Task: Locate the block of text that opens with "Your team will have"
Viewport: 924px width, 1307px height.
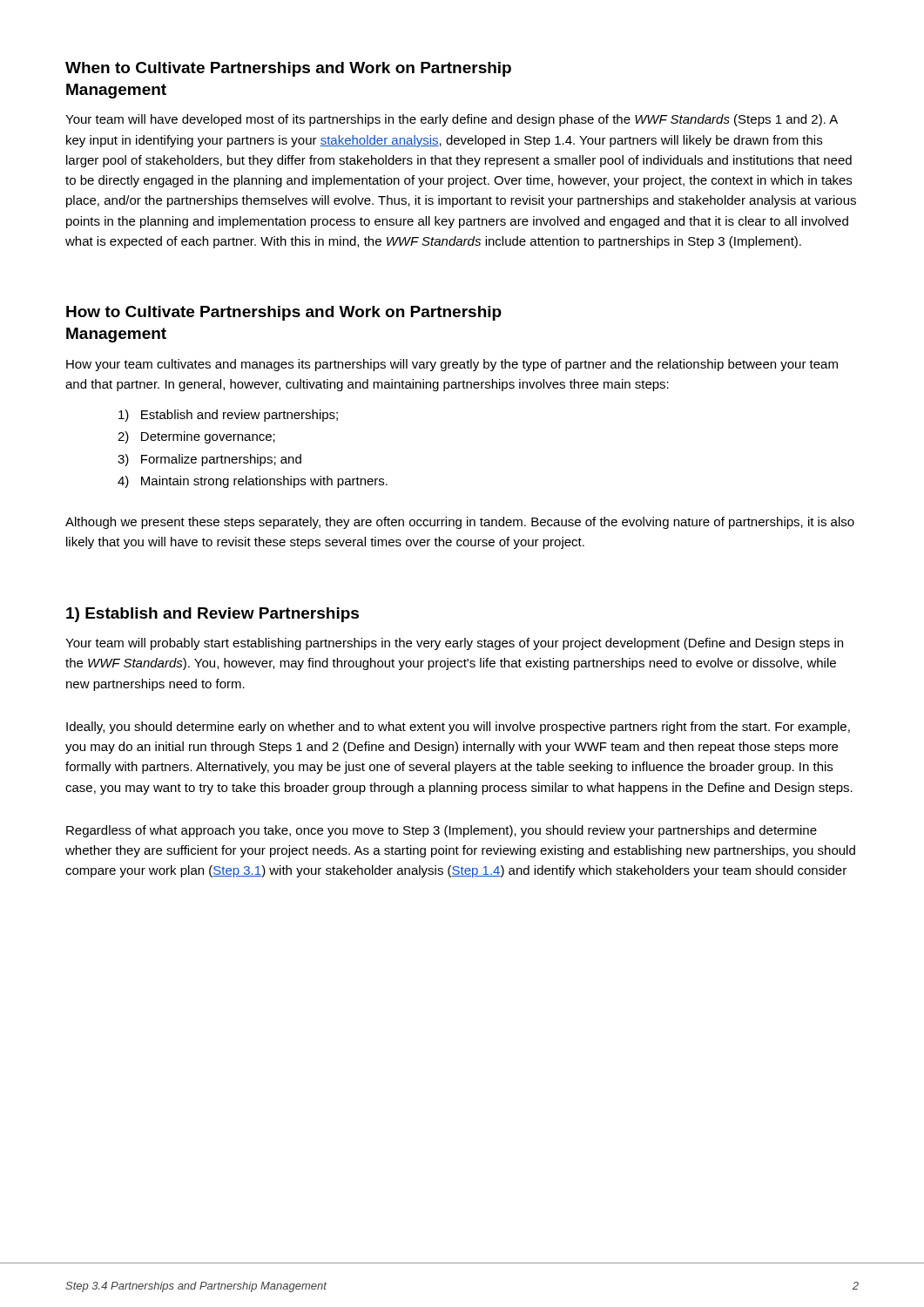Action: [461, 180]
